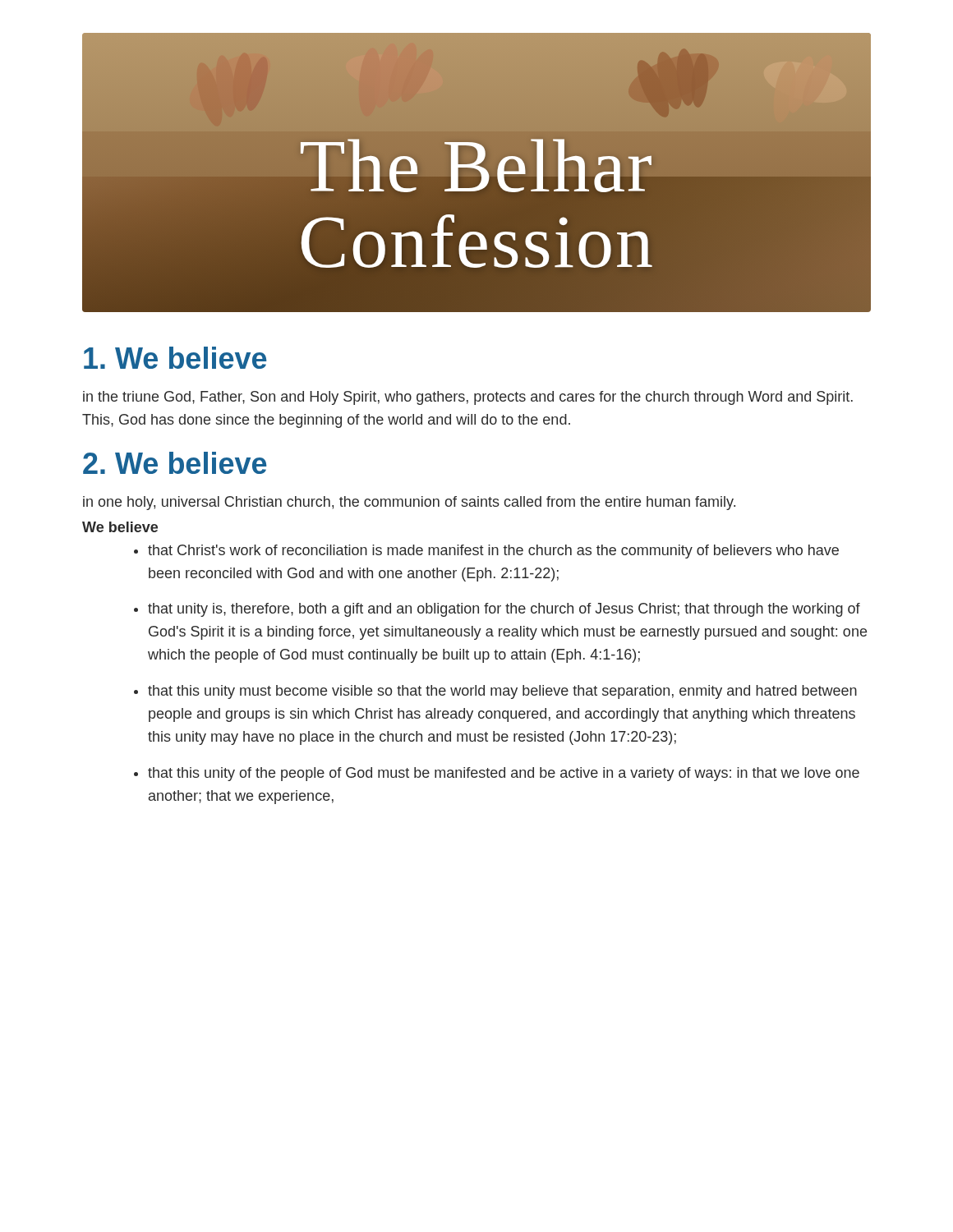Screen dimensions: 1232x953
Task: Click the passage that begins "that unity is, therefore, both a gift"
Action: point(509,633)
